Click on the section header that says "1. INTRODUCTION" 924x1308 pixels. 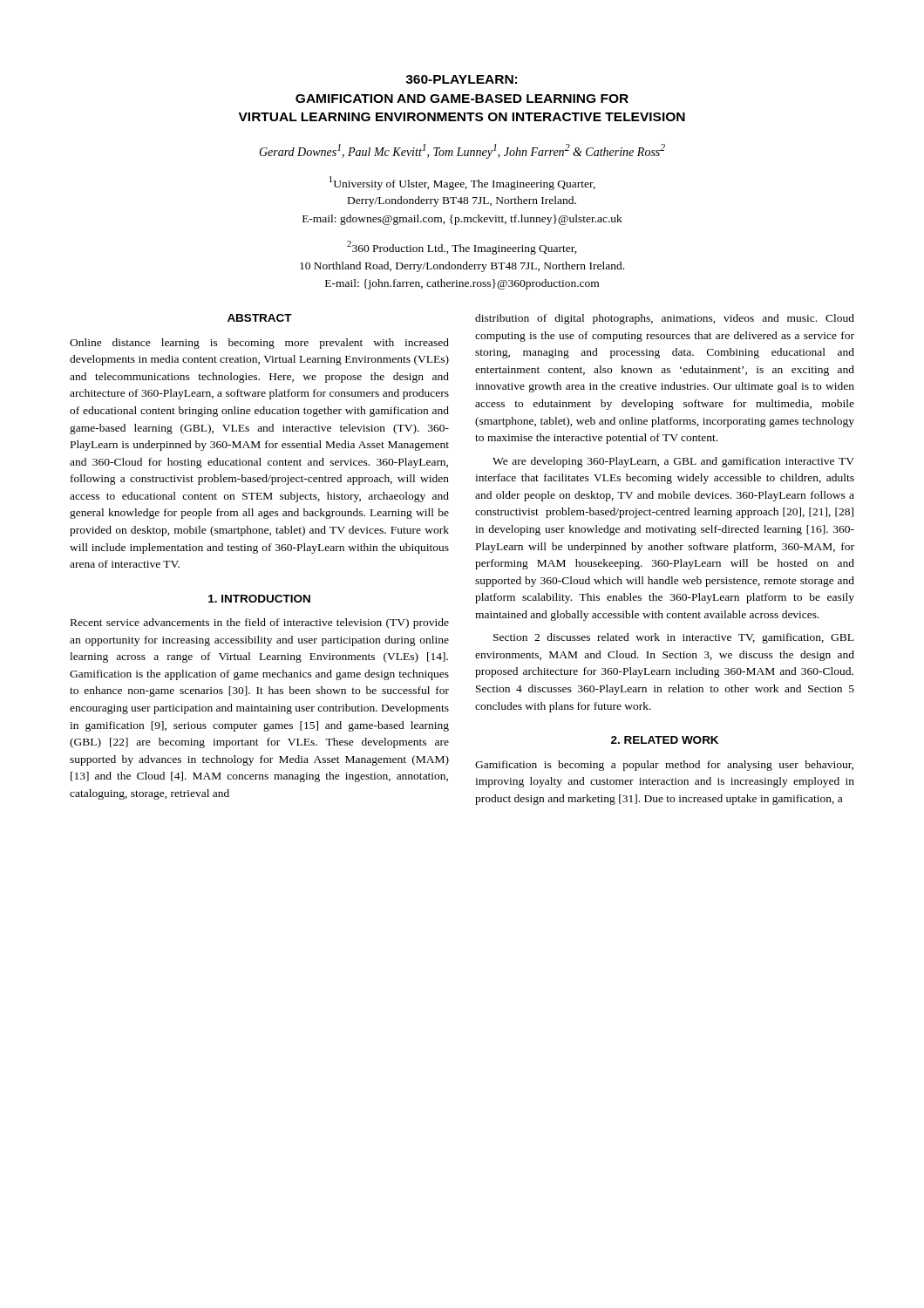click(x=259, y=598)
